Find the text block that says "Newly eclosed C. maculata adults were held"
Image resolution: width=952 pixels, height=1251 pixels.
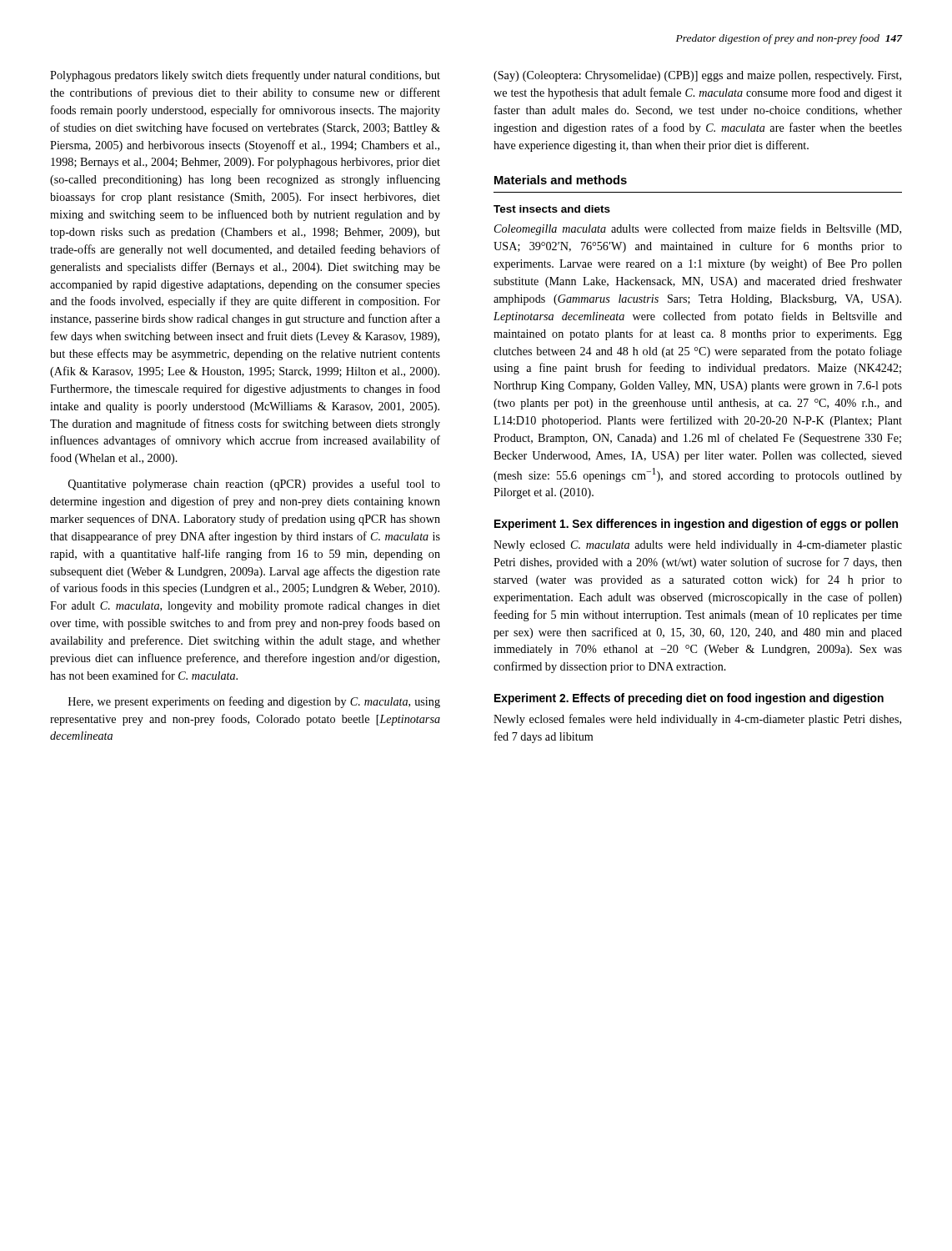pos(698,606)
